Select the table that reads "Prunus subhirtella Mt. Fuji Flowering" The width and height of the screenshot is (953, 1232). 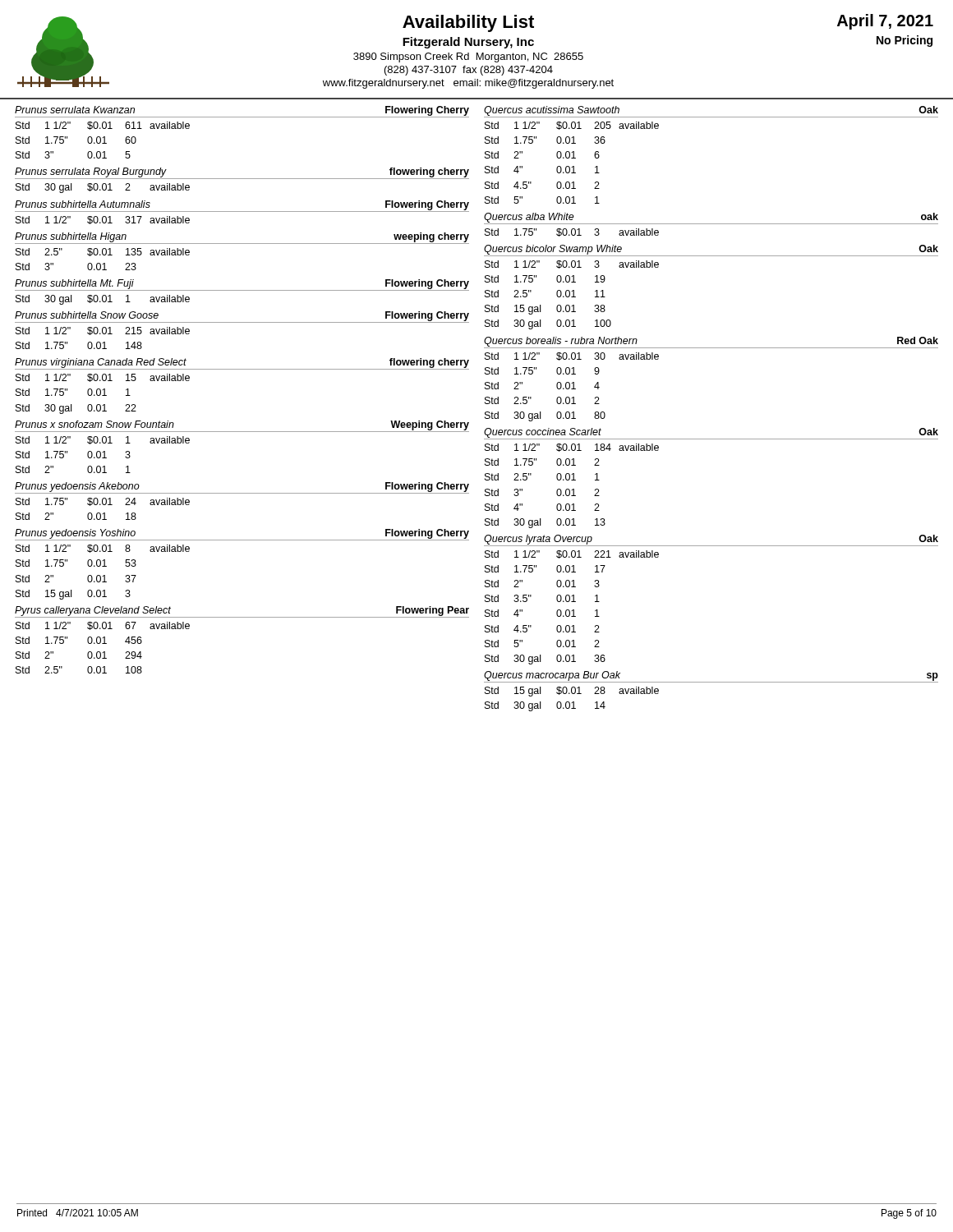tap(242, 292)
